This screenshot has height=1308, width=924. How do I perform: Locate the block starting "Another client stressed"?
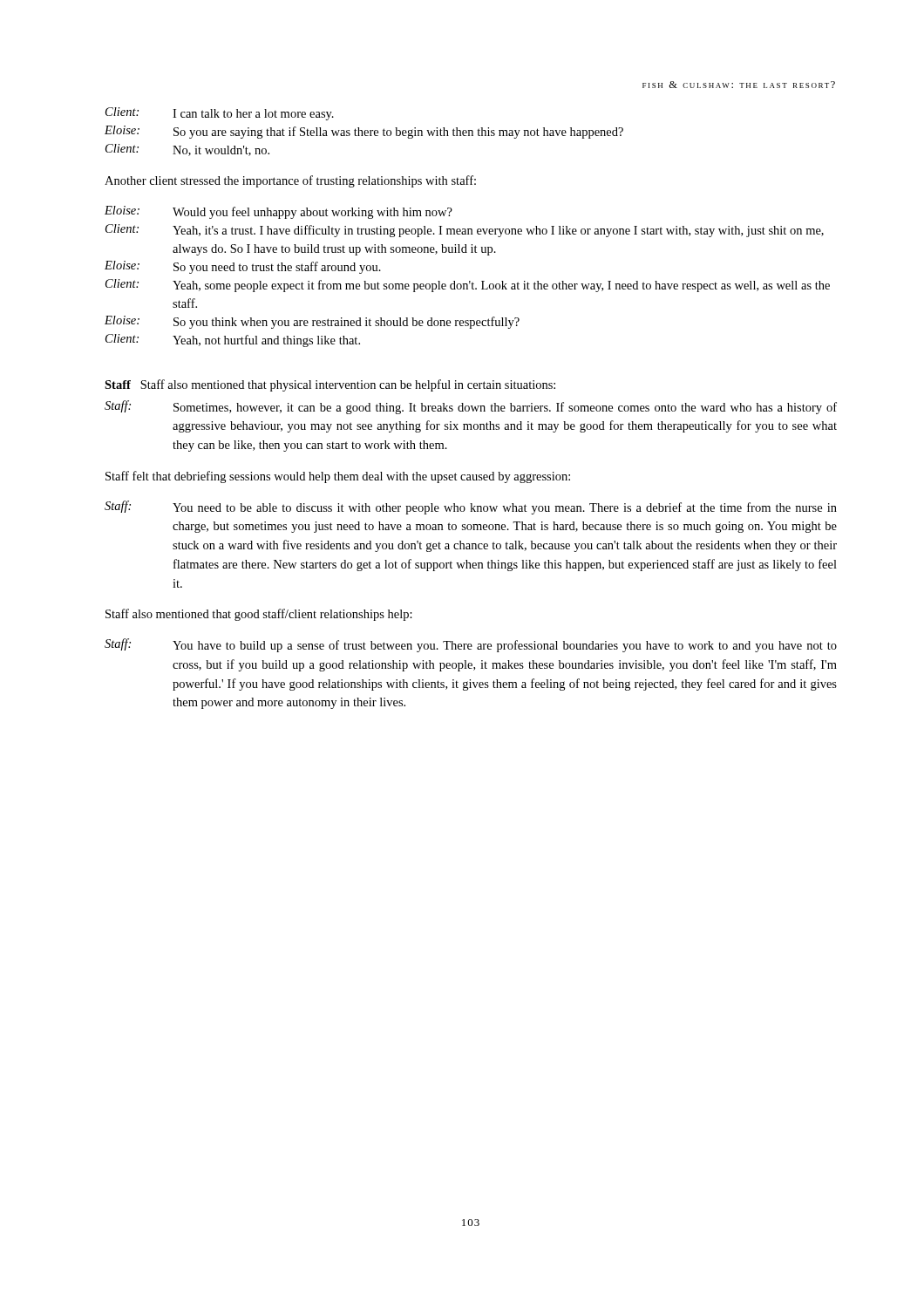(x=291, y=181)
